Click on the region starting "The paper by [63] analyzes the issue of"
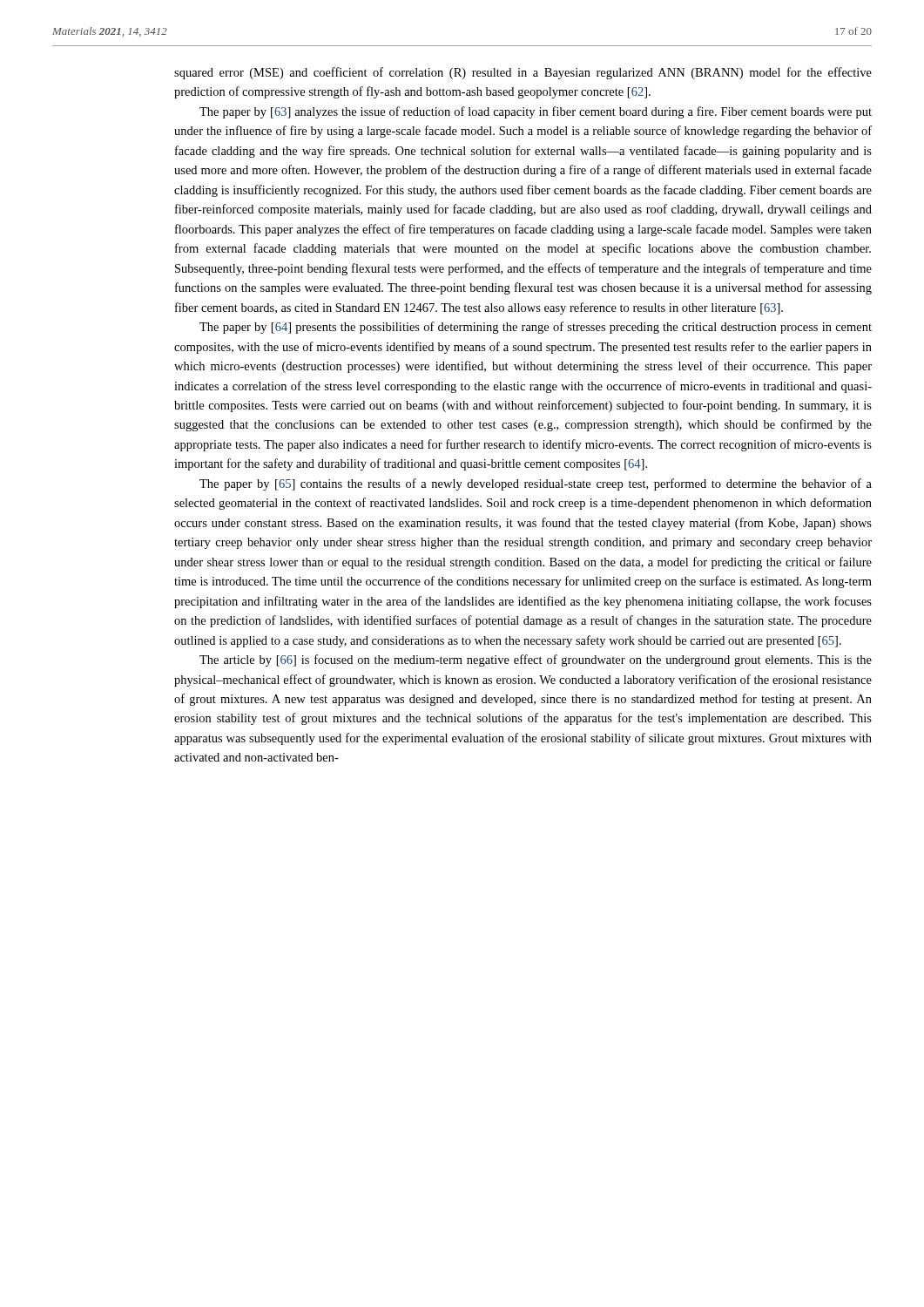This screenshot has width=924, height=1307. 523,210
